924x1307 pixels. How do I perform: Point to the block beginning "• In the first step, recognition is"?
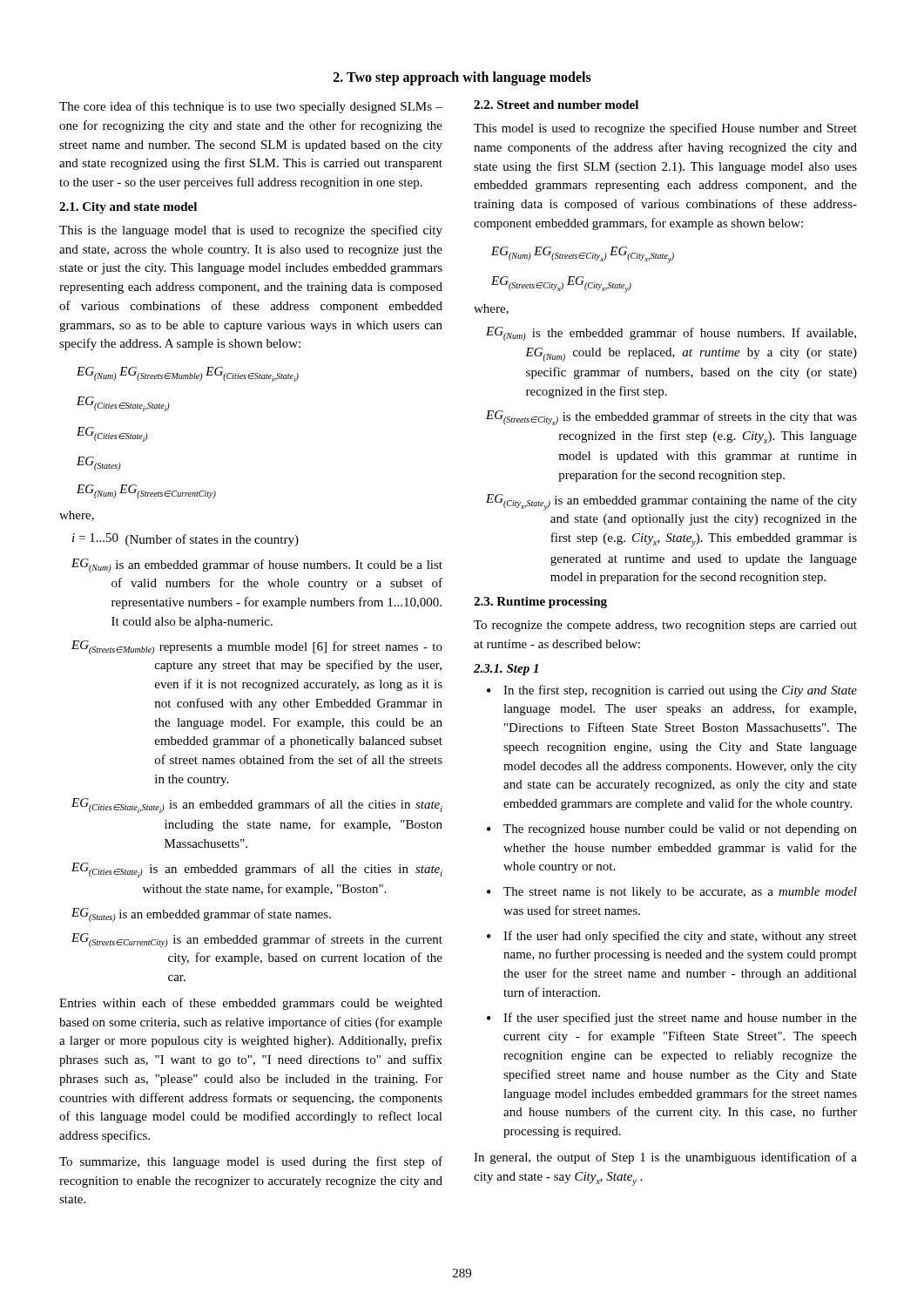[x=671, y=747]
